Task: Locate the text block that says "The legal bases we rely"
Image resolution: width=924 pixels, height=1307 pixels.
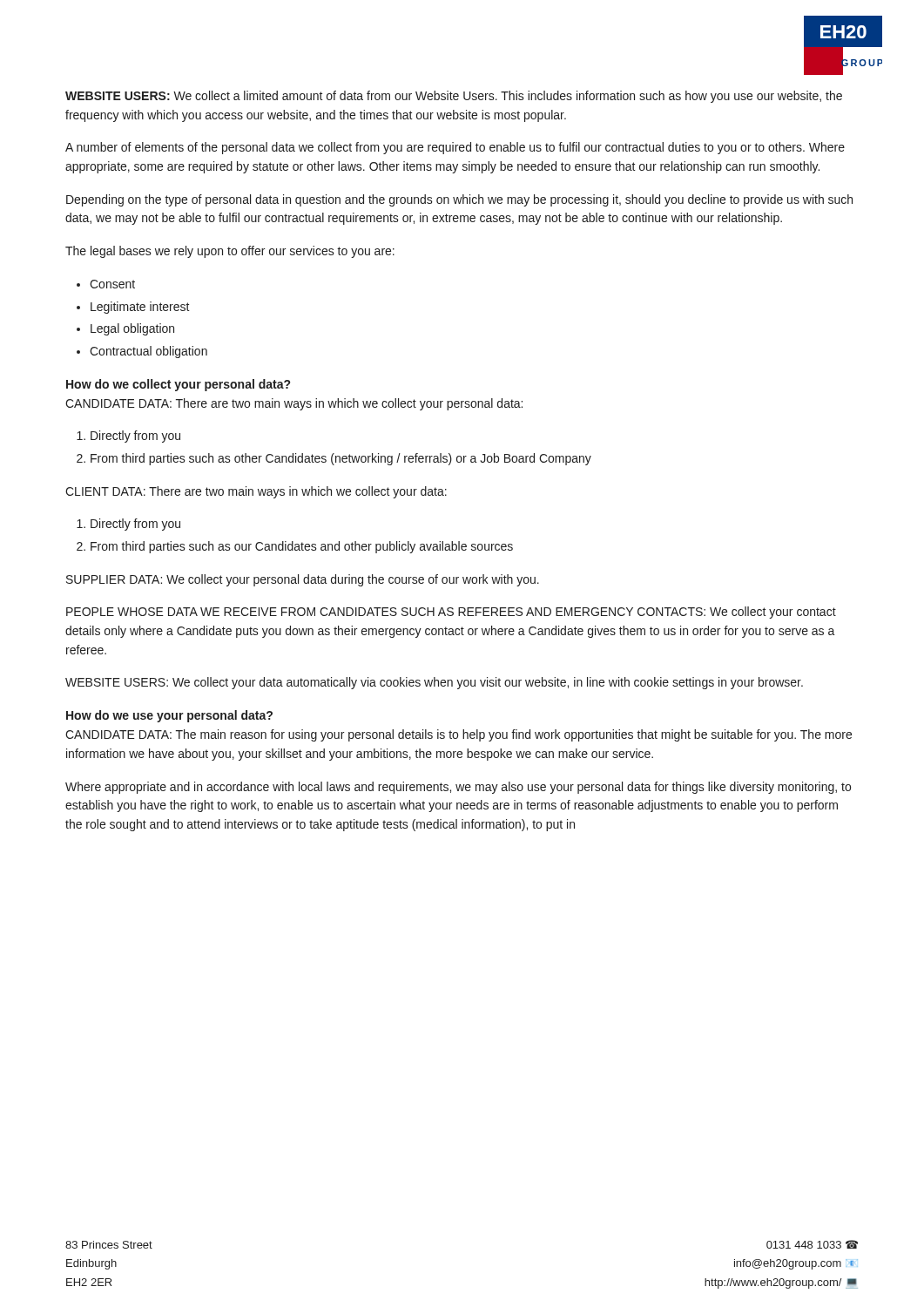Action: pos(230,252)
